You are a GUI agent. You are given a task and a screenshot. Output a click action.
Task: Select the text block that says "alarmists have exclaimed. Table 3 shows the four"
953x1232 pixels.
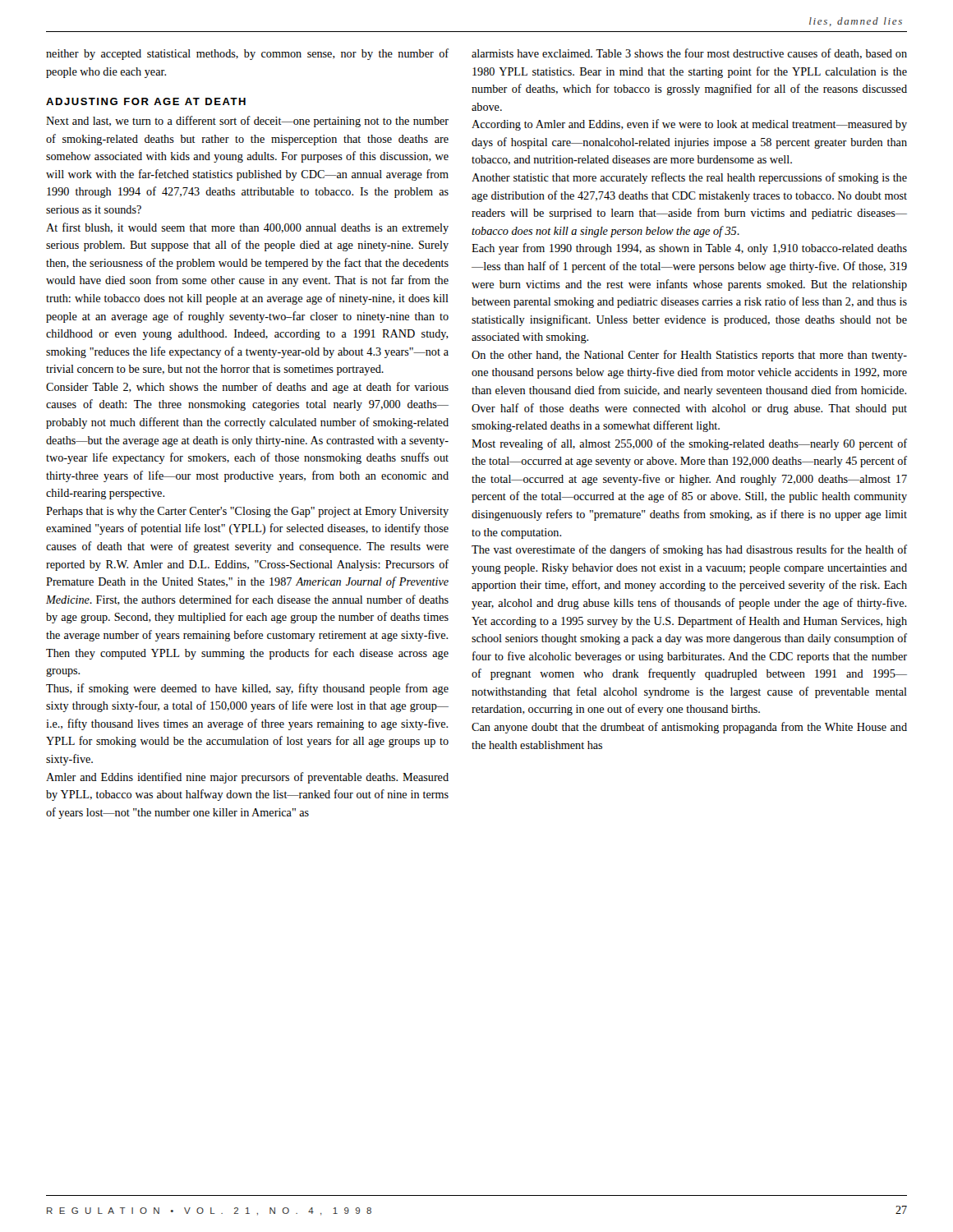(689, 400)
